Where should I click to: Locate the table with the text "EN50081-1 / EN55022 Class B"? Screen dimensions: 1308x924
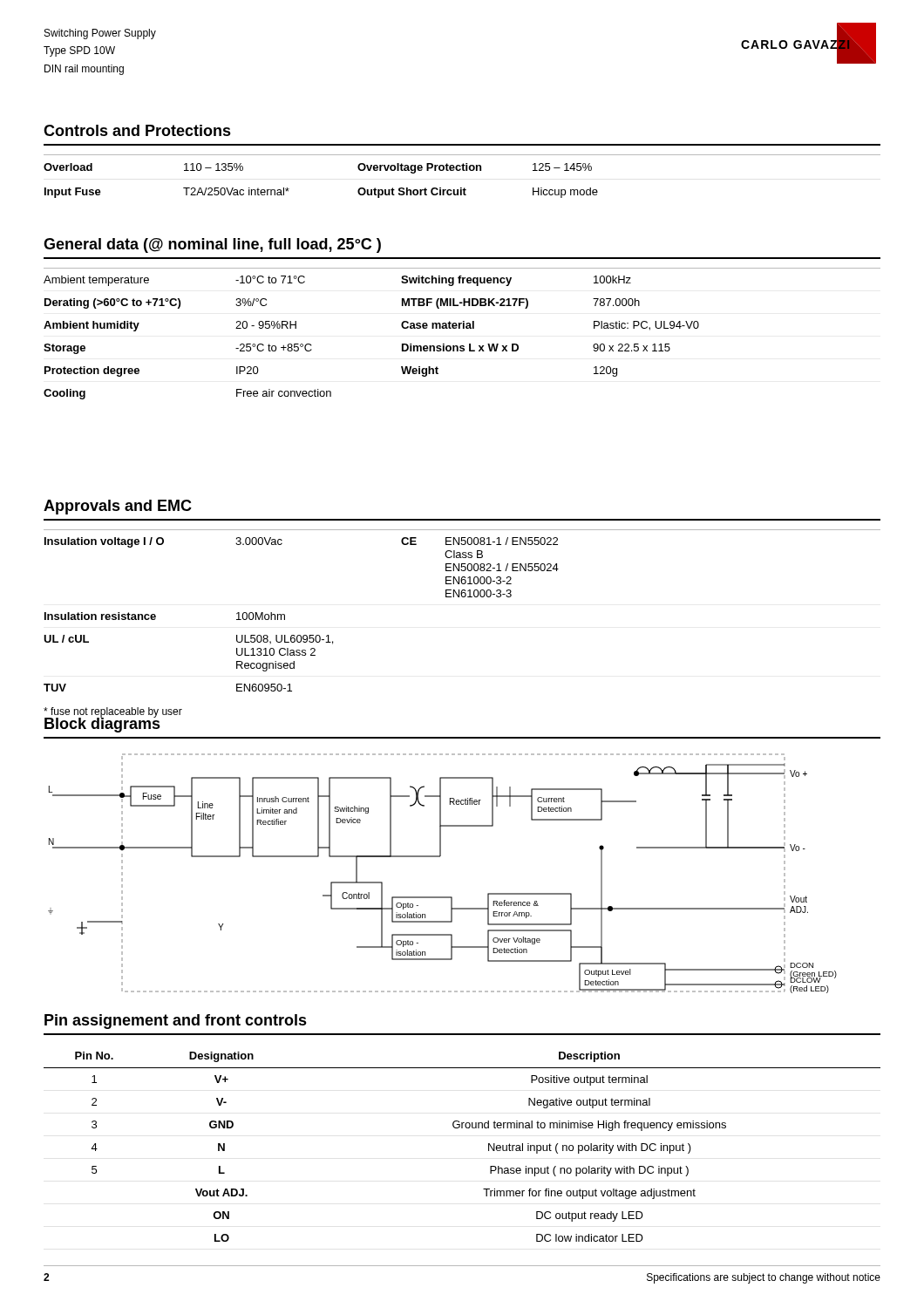pyautogui.click(x=462, y=614)
